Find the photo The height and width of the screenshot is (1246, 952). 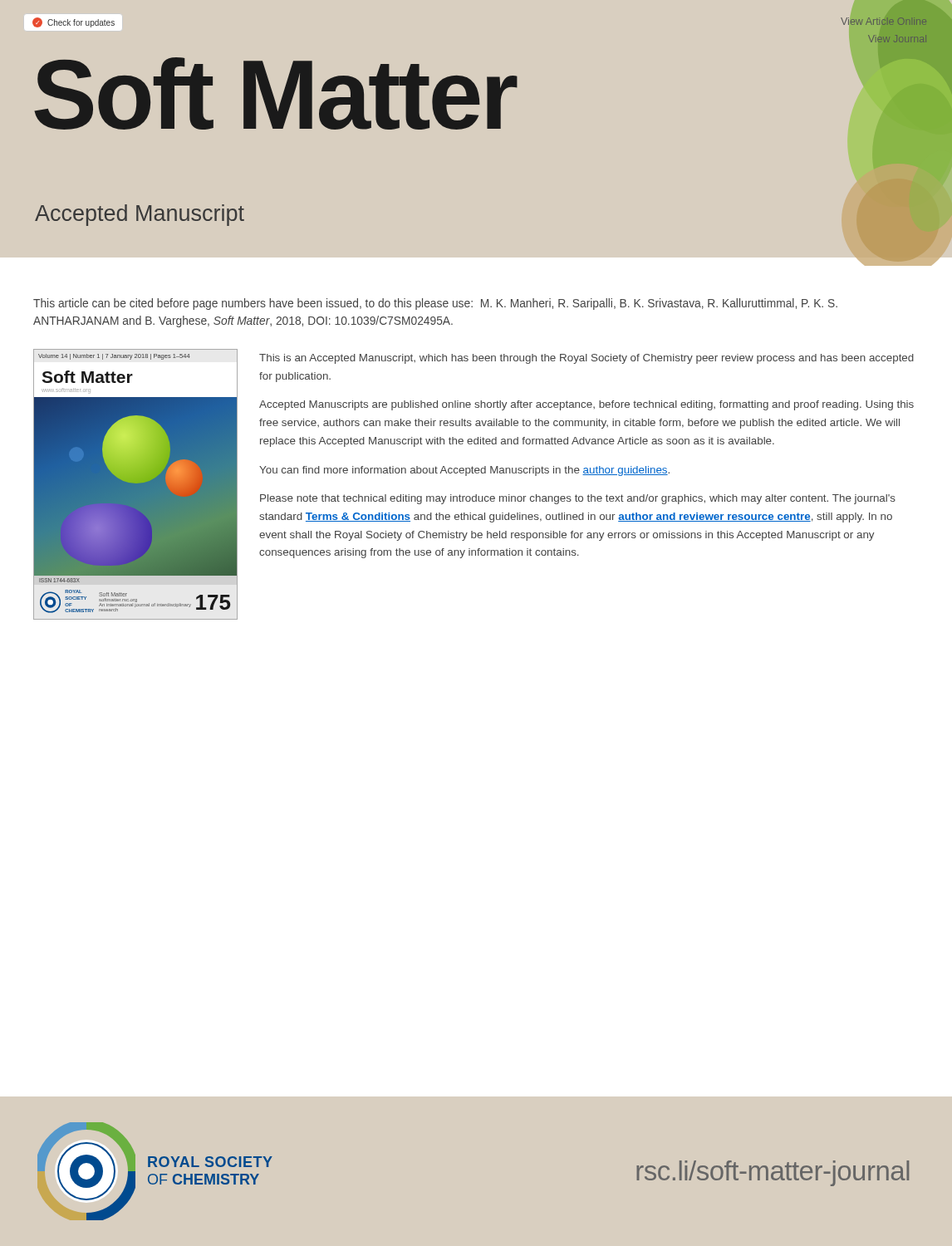(135, 484)
